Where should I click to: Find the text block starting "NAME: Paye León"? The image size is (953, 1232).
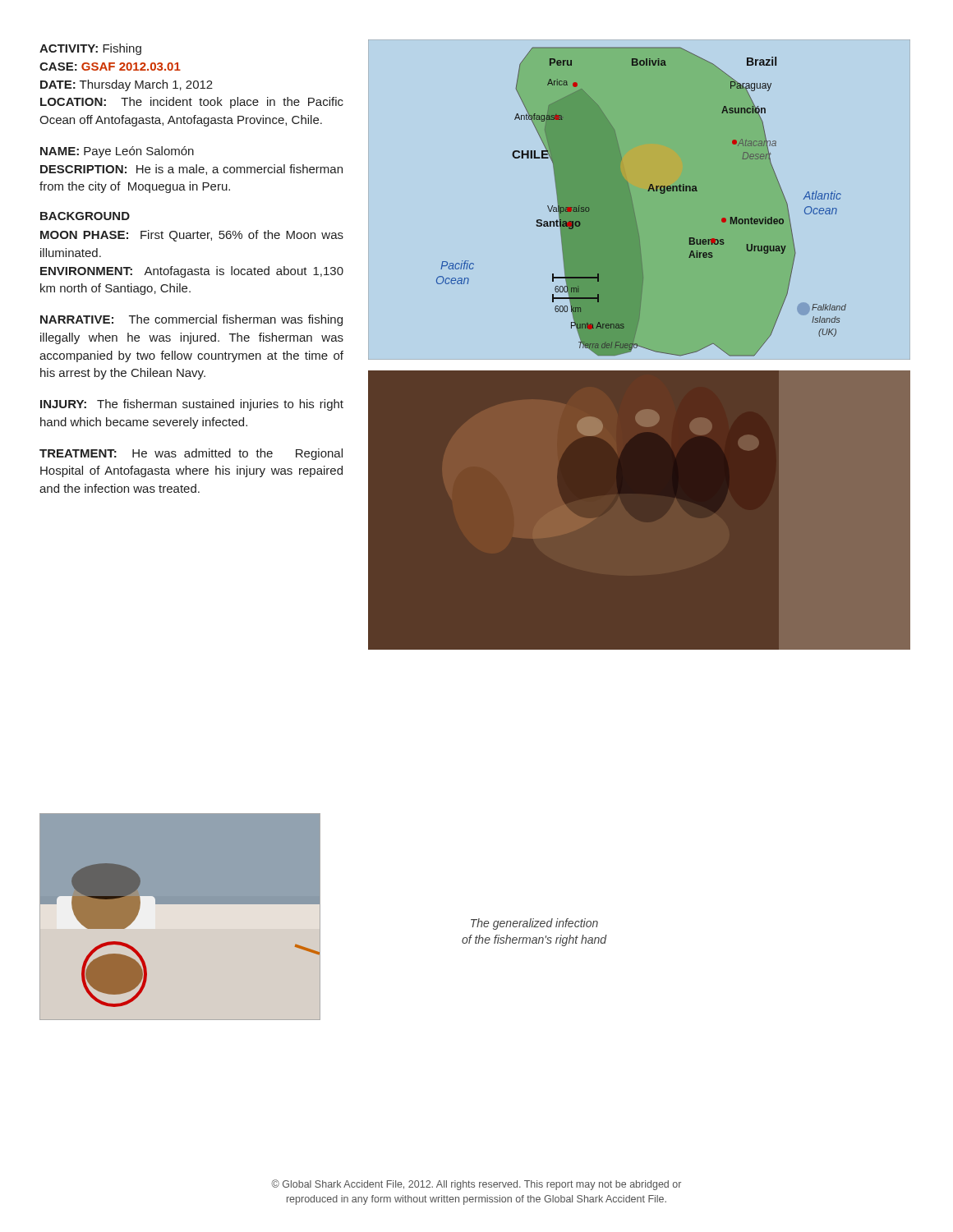(x=191, y=168)
